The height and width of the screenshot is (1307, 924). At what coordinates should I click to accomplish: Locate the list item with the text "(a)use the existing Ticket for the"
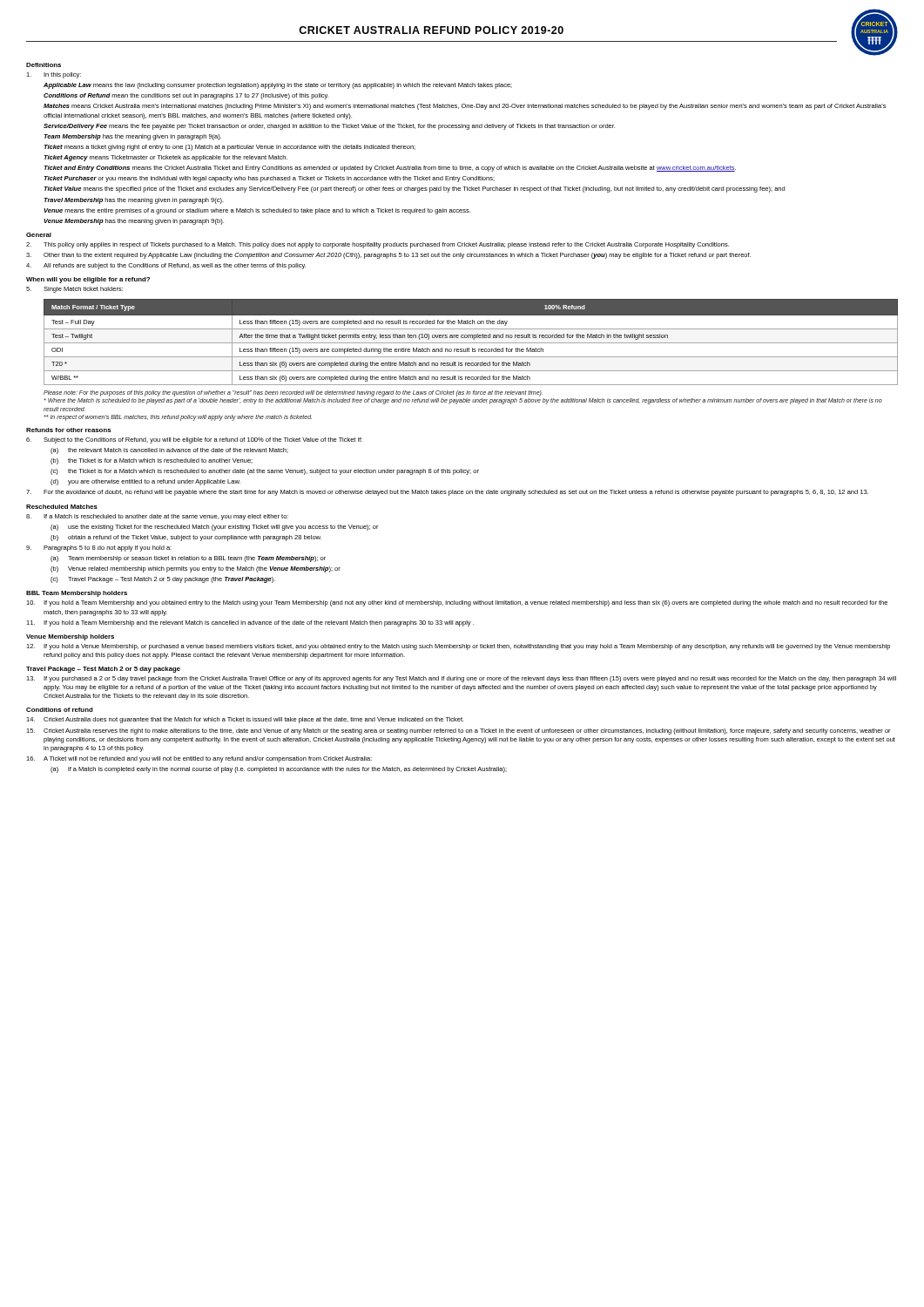(214, 527)
